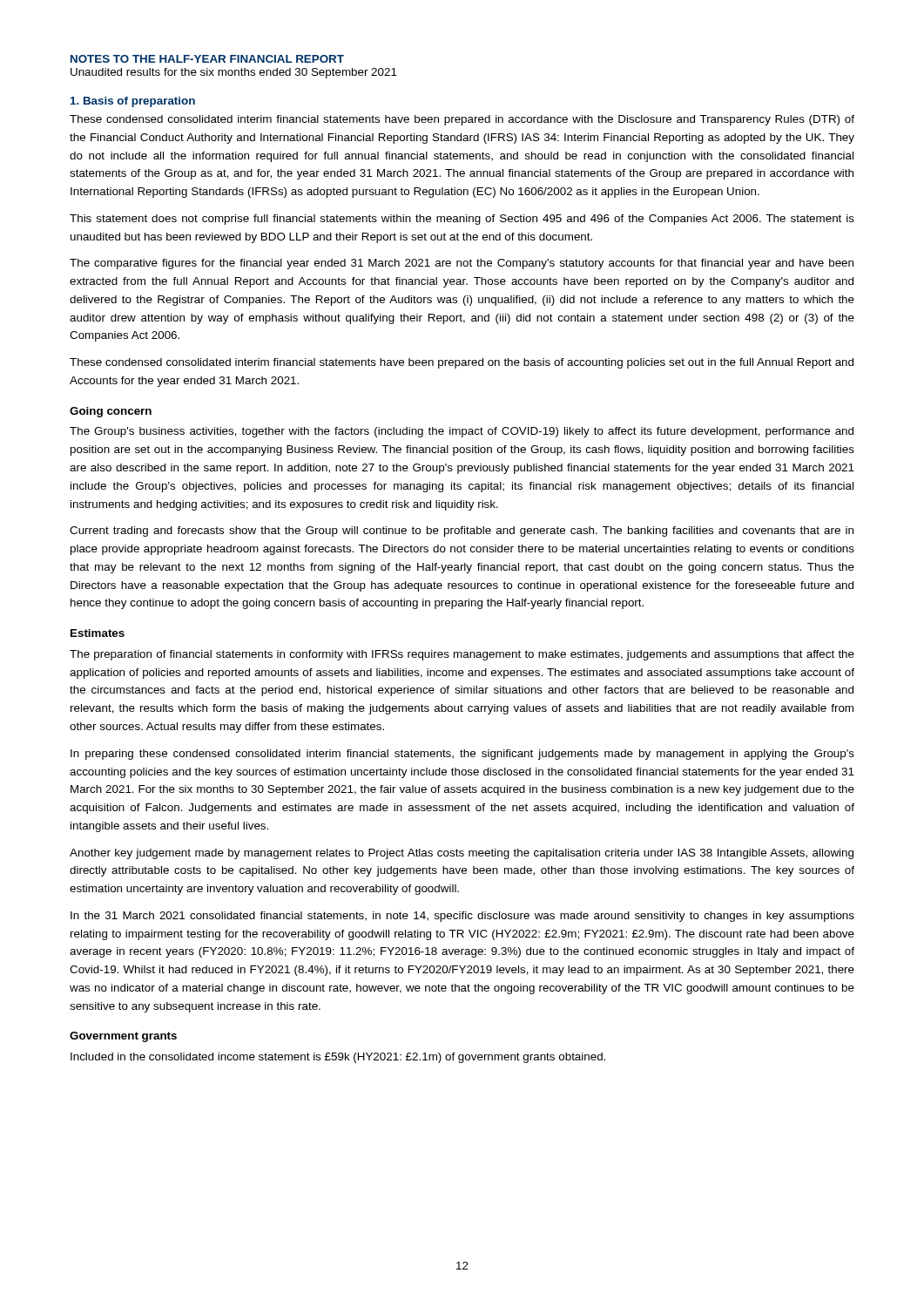924x1307 pixels.
Task: Navigate to the text starting "1. Basis of preparation"
Action: (133, 101)
